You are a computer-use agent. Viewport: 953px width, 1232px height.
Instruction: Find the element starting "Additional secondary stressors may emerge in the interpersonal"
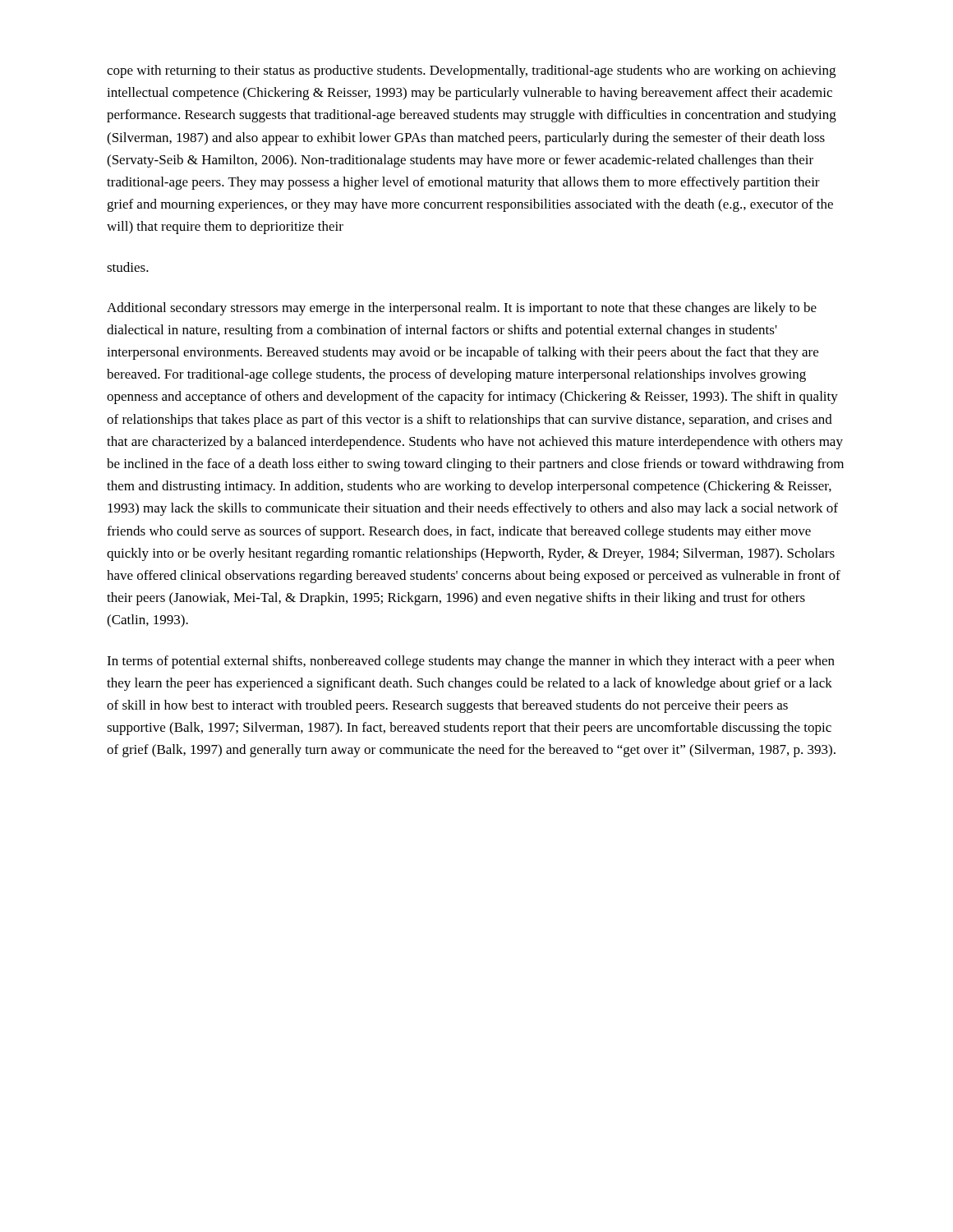point(475,464)
